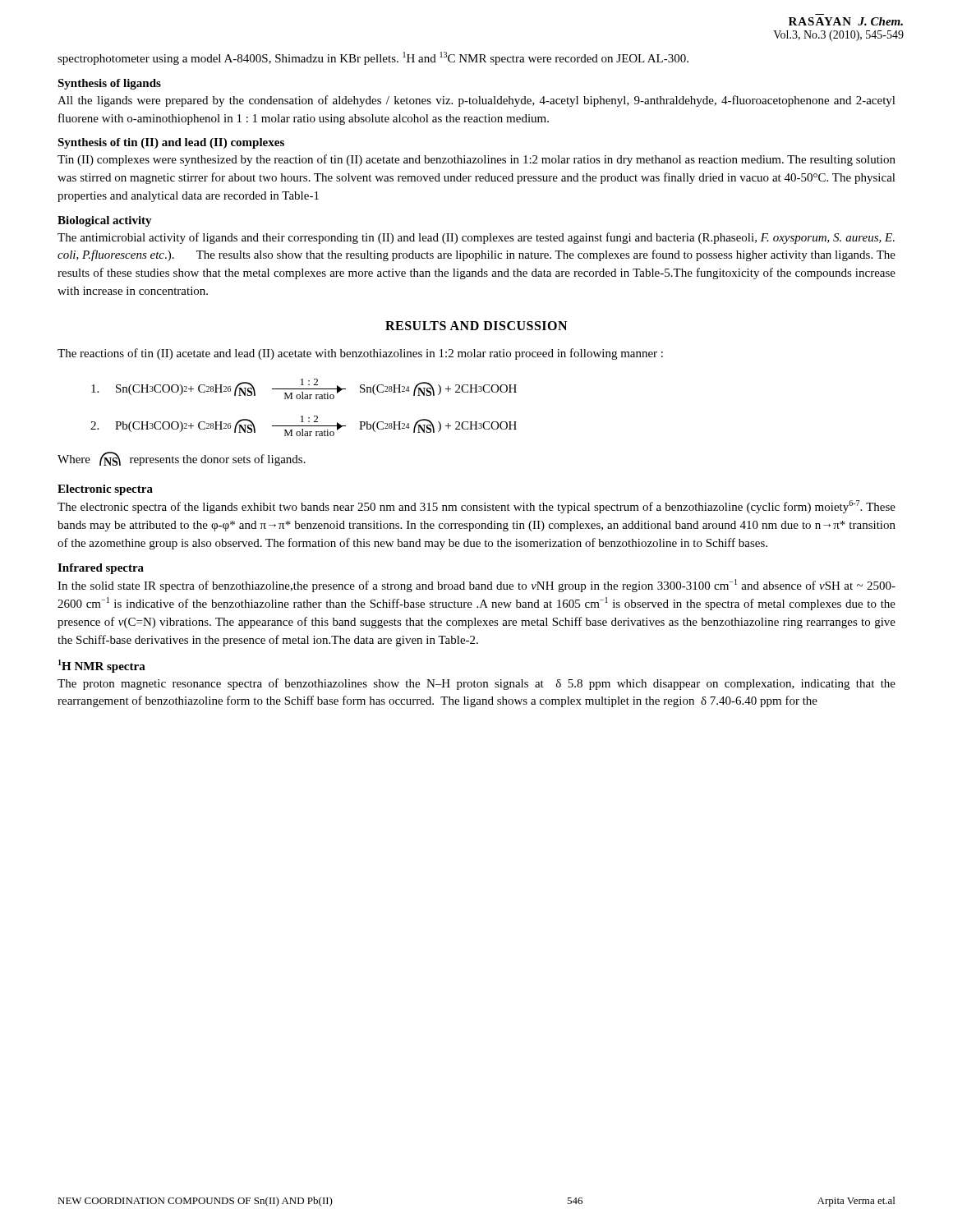Find "1H NMR spectra" on this page
This screenshot has height=1232, width=953.
[101, 665]
